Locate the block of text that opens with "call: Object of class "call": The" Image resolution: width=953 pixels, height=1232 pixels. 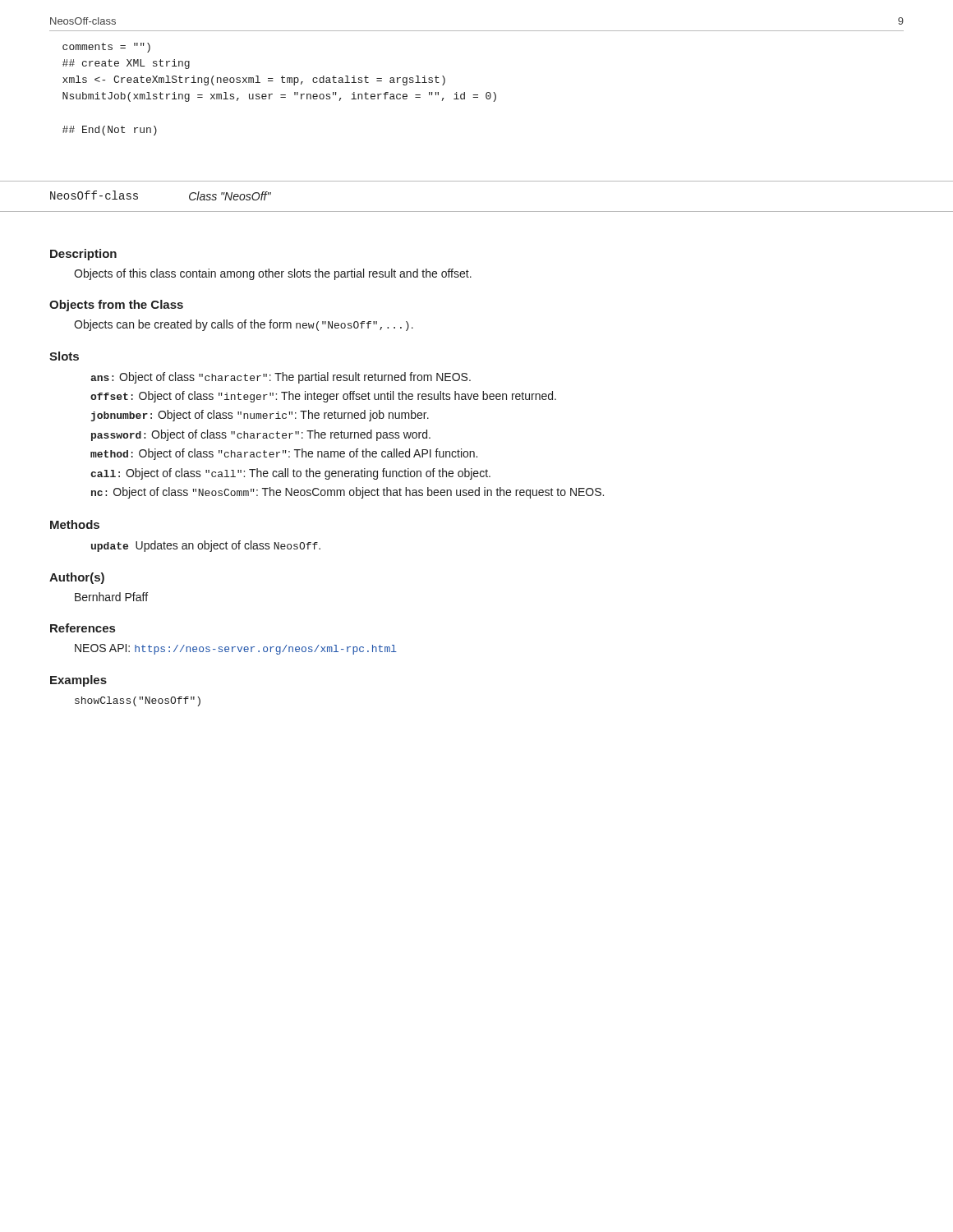tap(291, 473)
